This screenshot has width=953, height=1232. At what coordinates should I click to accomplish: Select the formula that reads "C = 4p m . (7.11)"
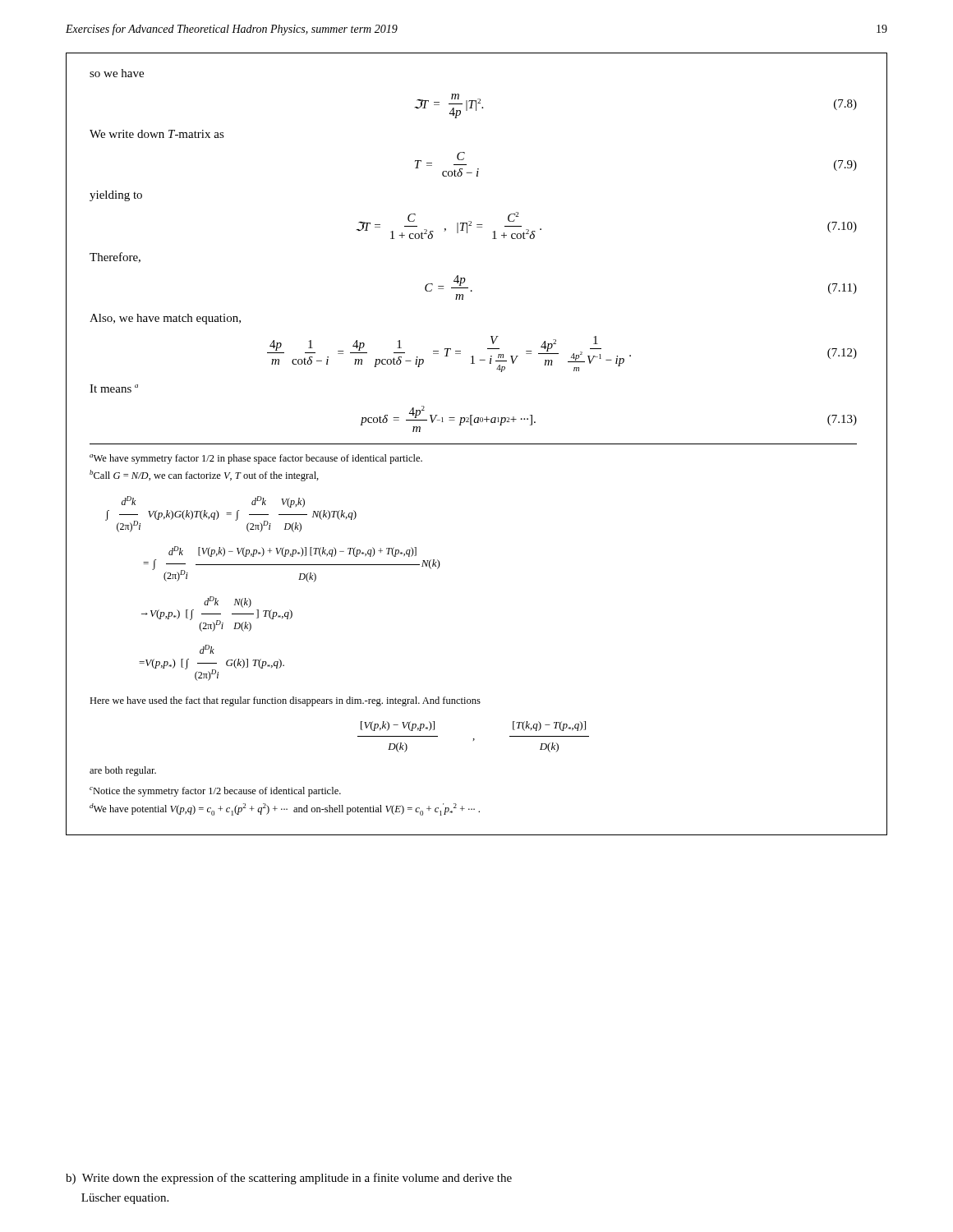tap(473, 288)
